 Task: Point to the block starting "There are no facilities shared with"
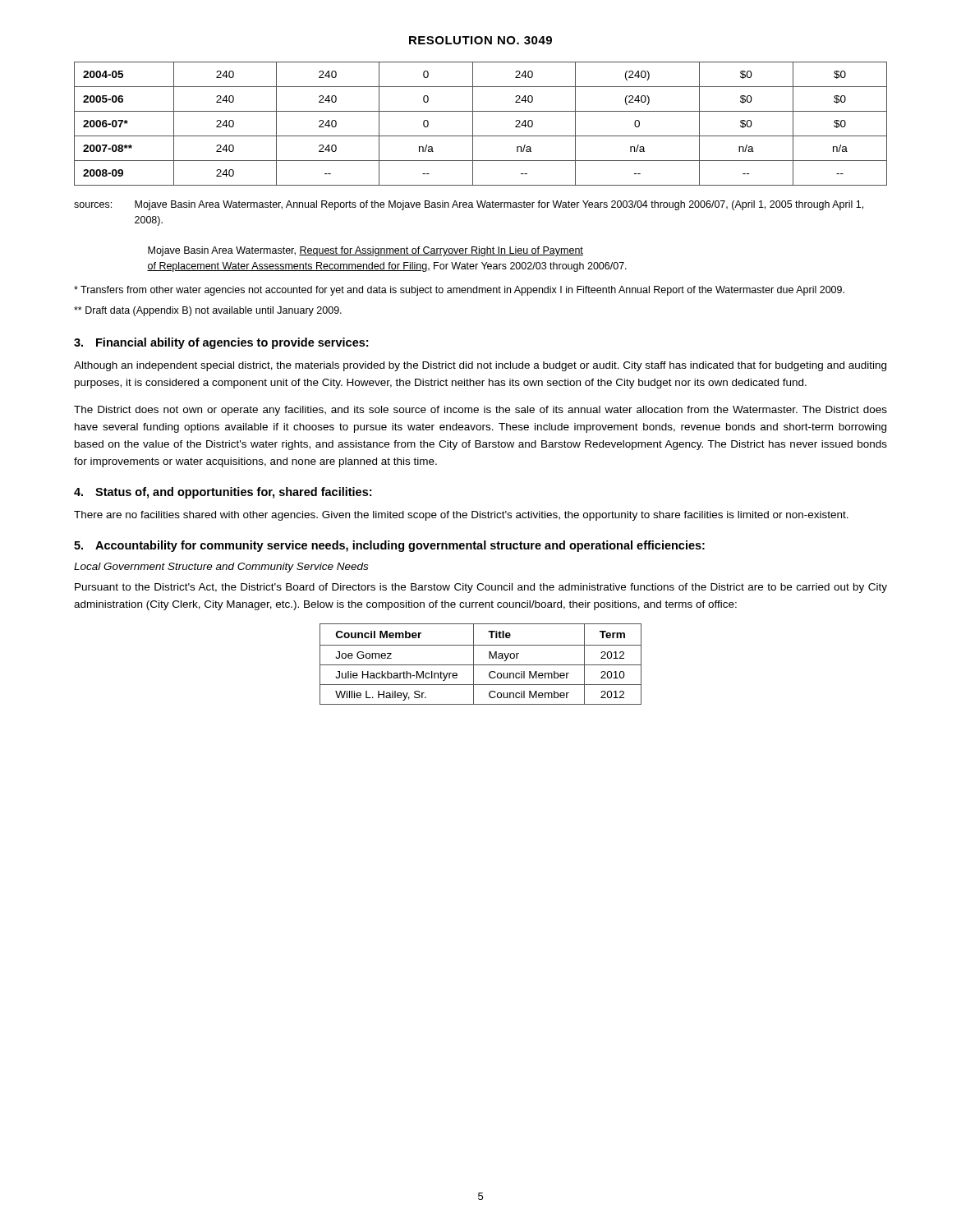tap(461, 514)
